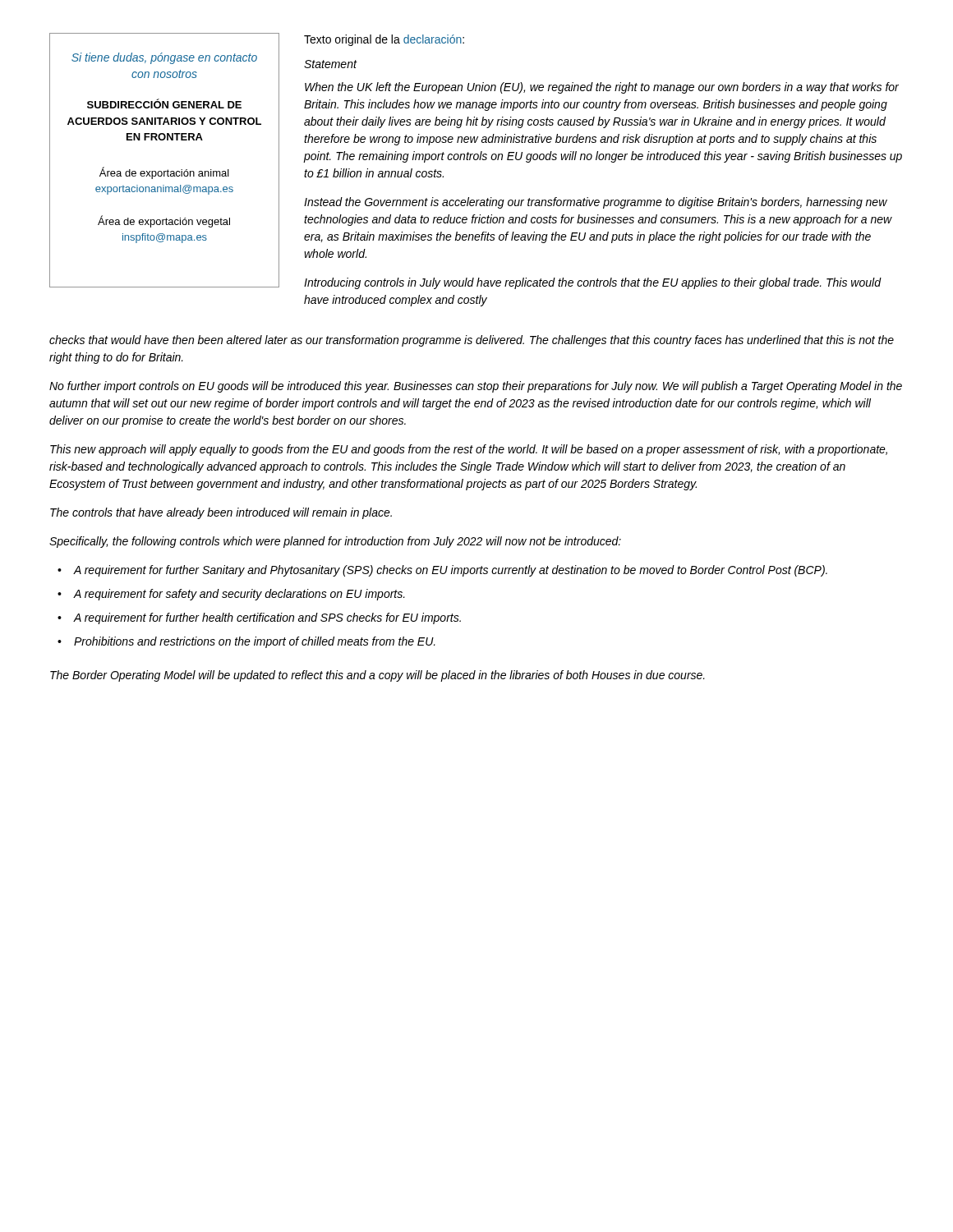Where is the passage that starts "When the UK"?
The width and height of the screenshot is (953, 1232).
pos(603,130)
